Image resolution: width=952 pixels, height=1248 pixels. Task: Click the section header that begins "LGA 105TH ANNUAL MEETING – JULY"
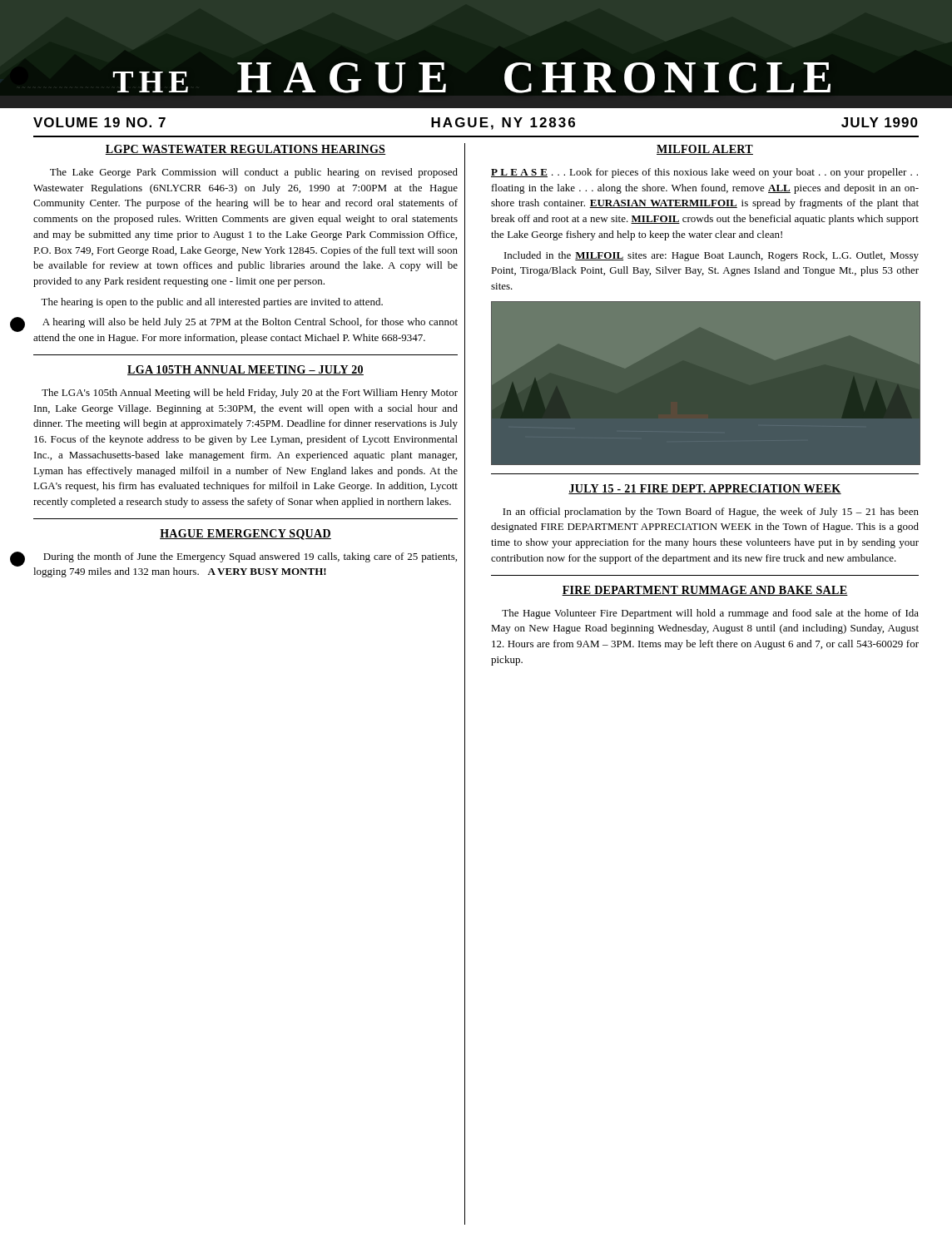coord(245,370)
